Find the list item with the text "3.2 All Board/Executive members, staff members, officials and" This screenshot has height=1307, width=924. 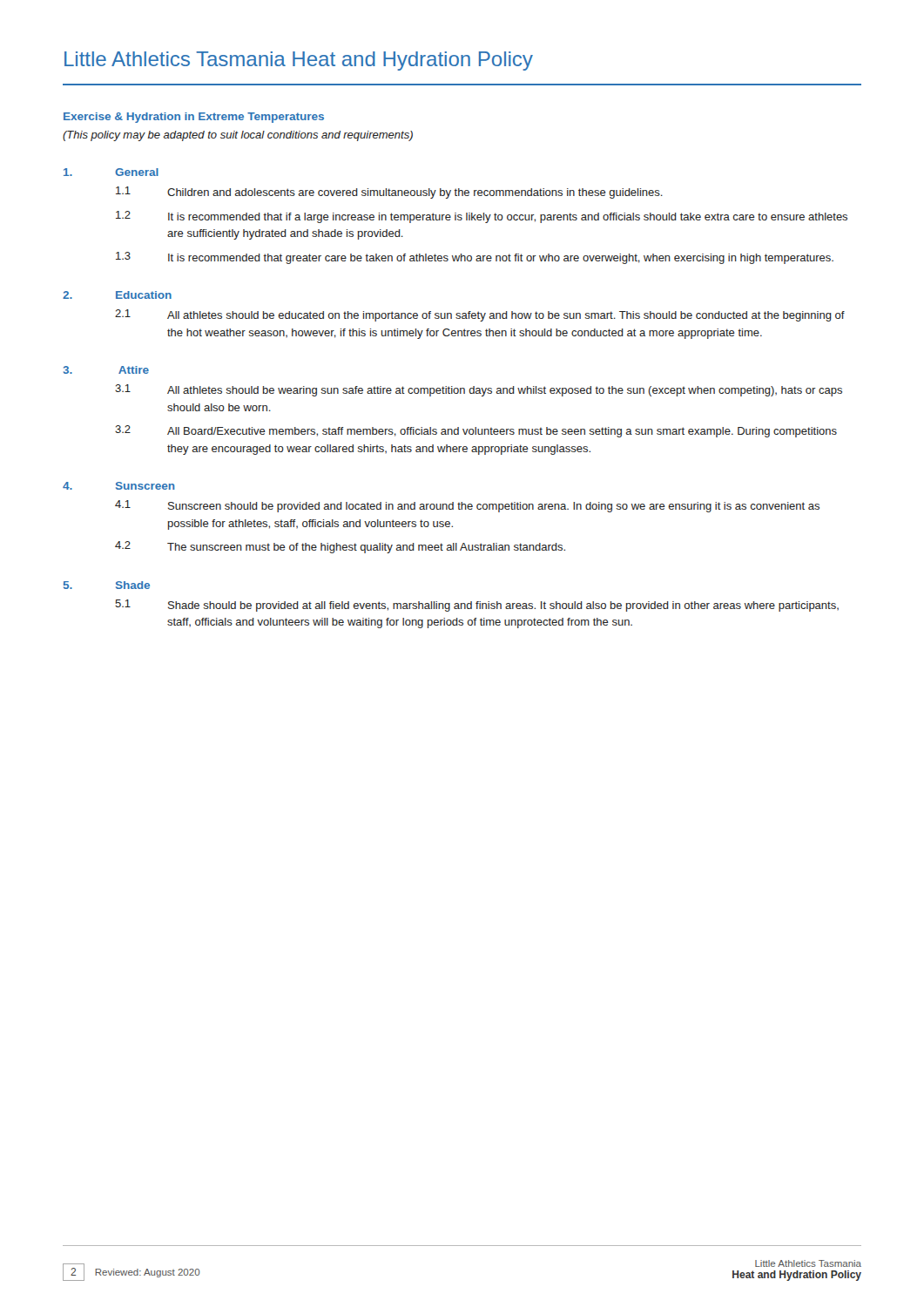click(x=488, y=440)
